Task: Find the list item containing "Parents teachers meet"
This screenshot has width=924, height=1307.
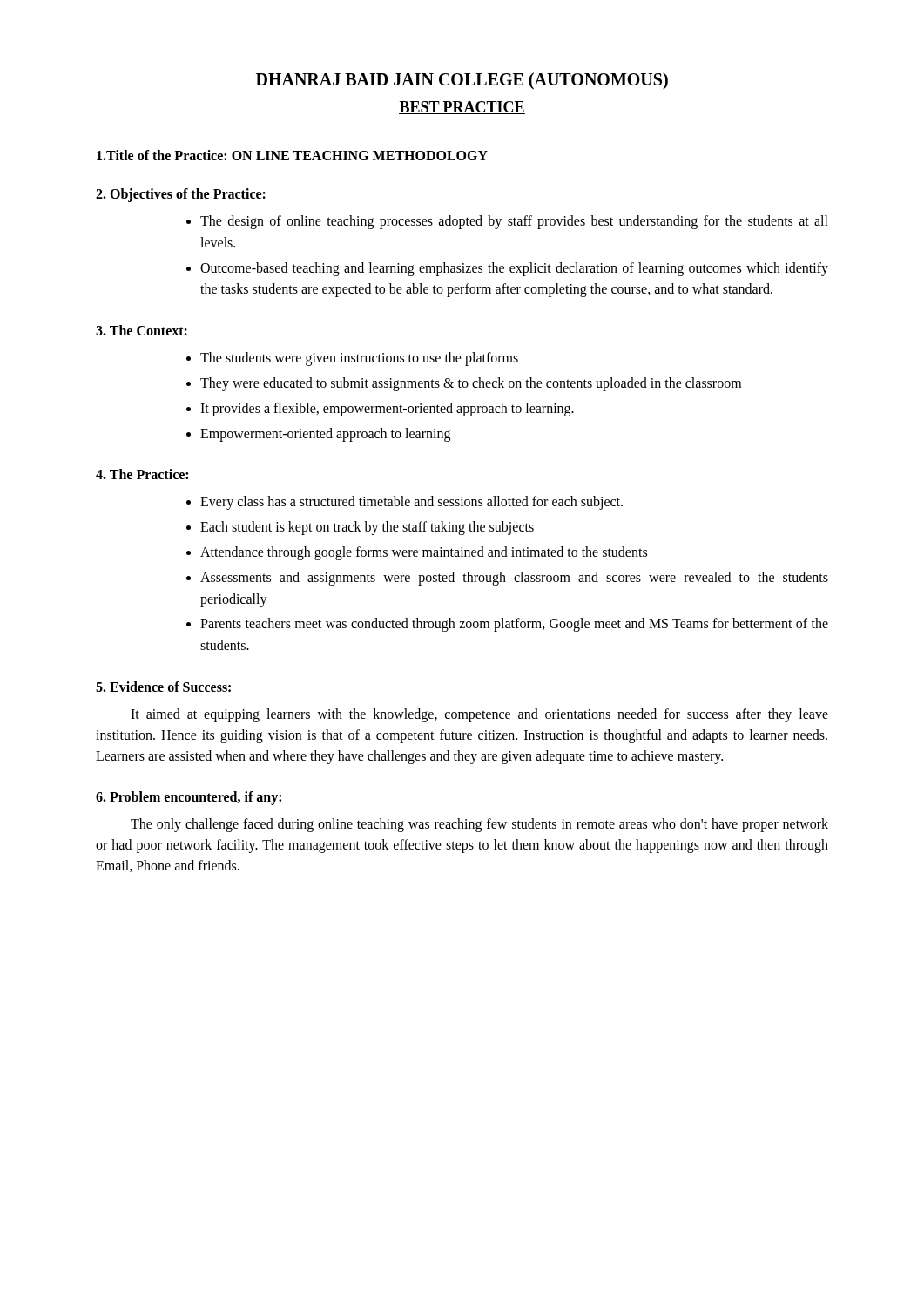Action: (514, 635)
